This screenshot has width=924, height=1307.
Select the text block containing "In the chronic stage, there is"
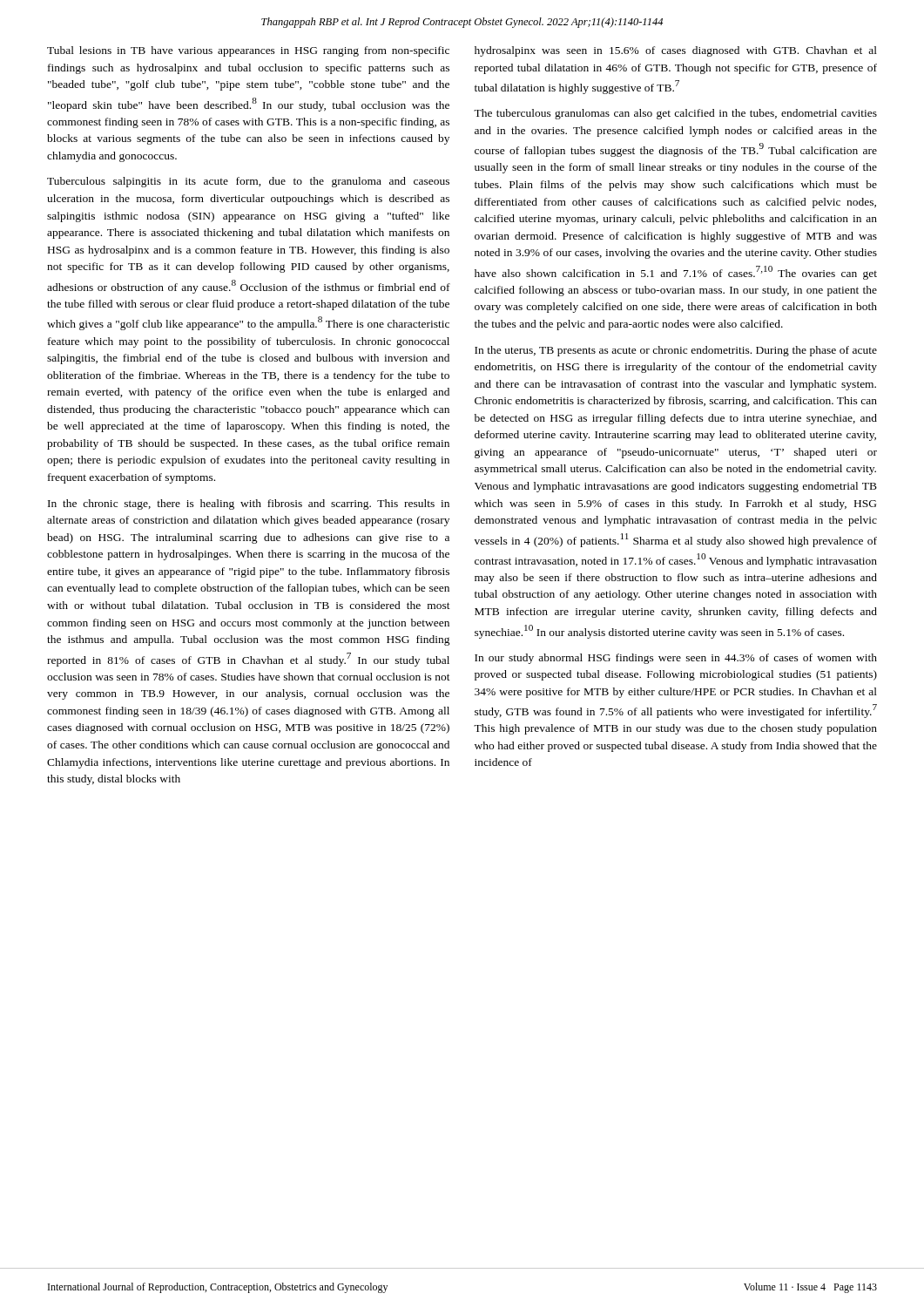(248, 641)
